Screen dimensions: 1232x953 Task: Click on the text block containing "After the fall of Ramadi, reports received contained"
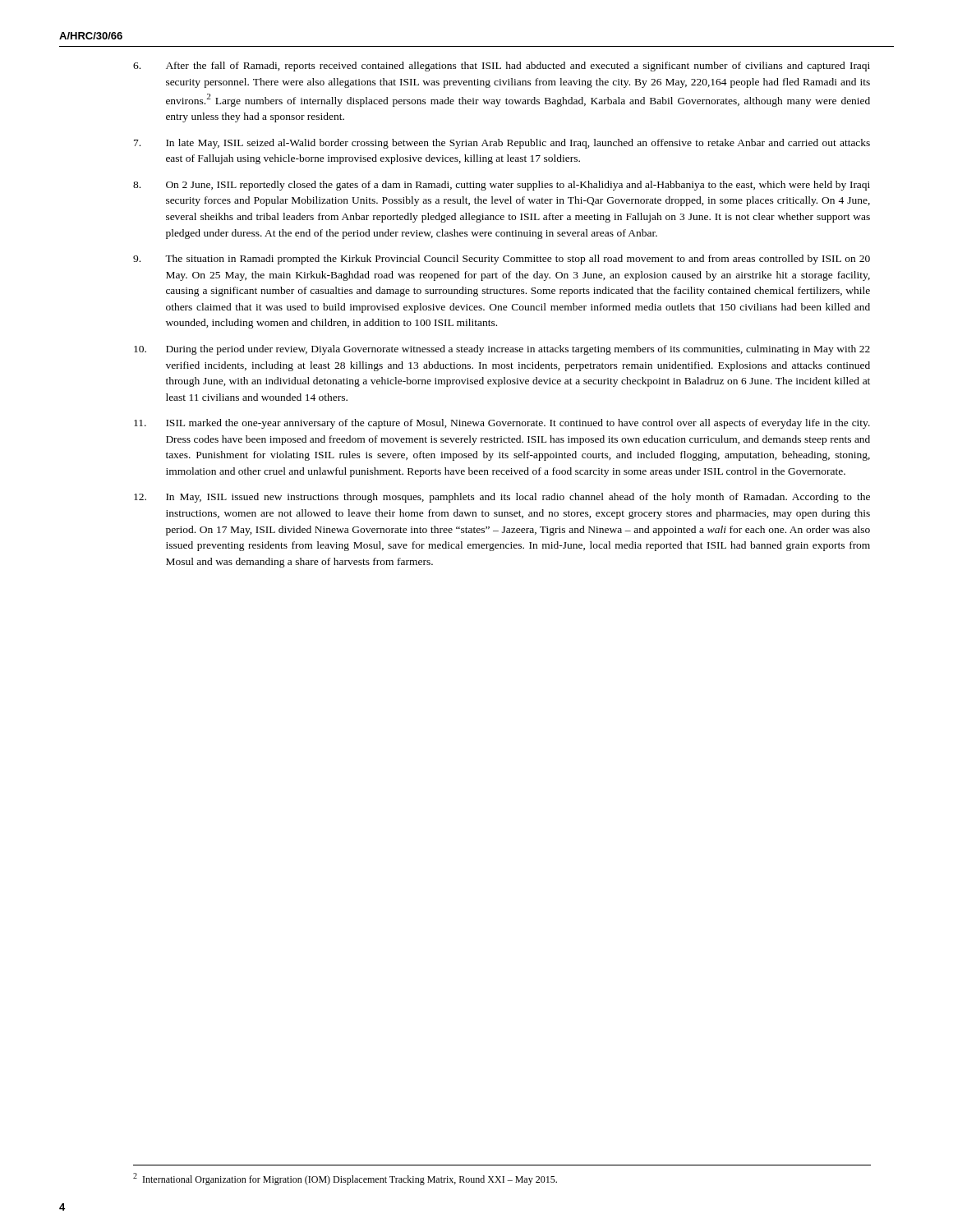click(x=502, y=91)
